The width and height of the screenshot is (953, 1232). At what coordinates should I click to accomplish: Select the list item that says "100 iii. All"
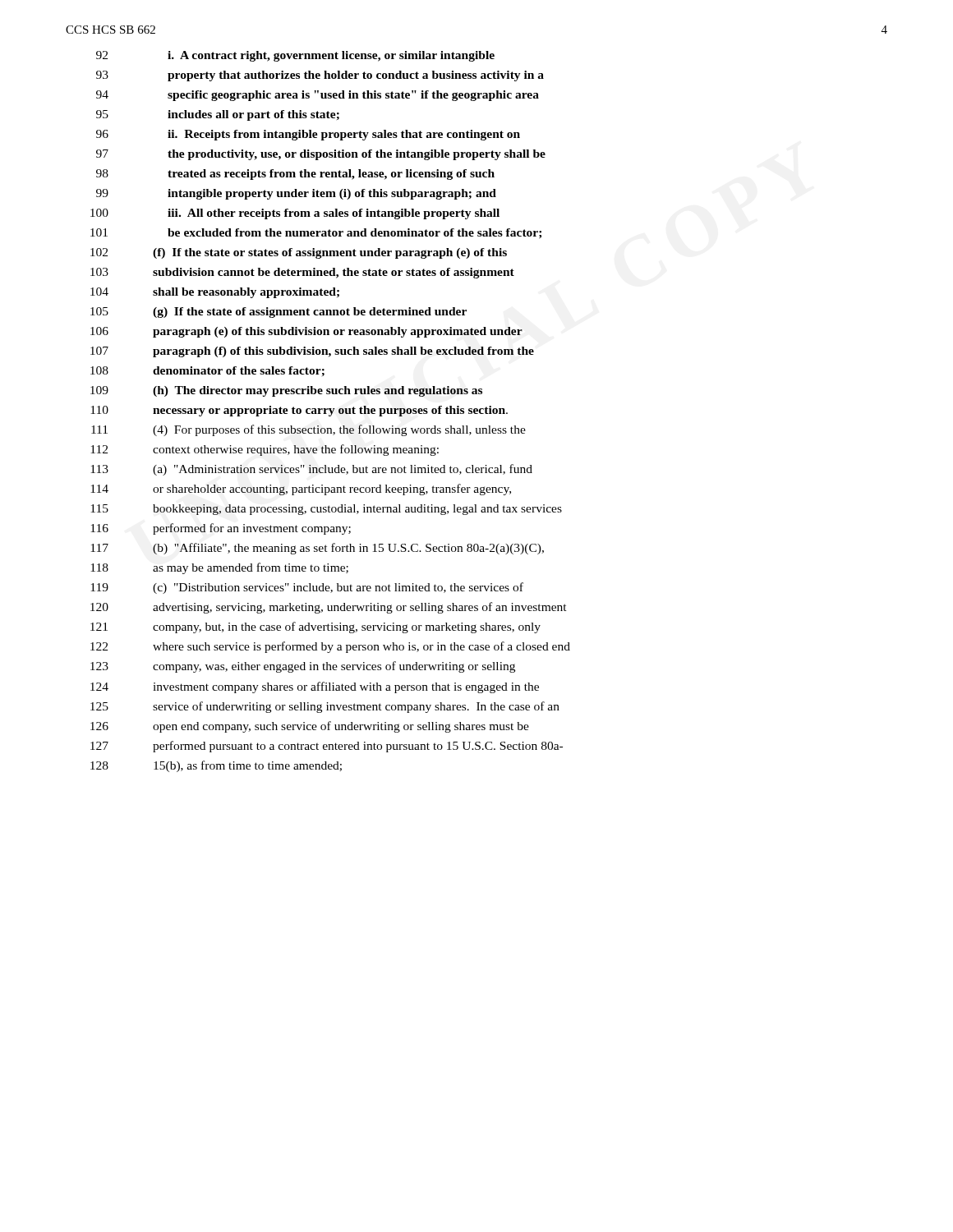(x=476, y=223)
